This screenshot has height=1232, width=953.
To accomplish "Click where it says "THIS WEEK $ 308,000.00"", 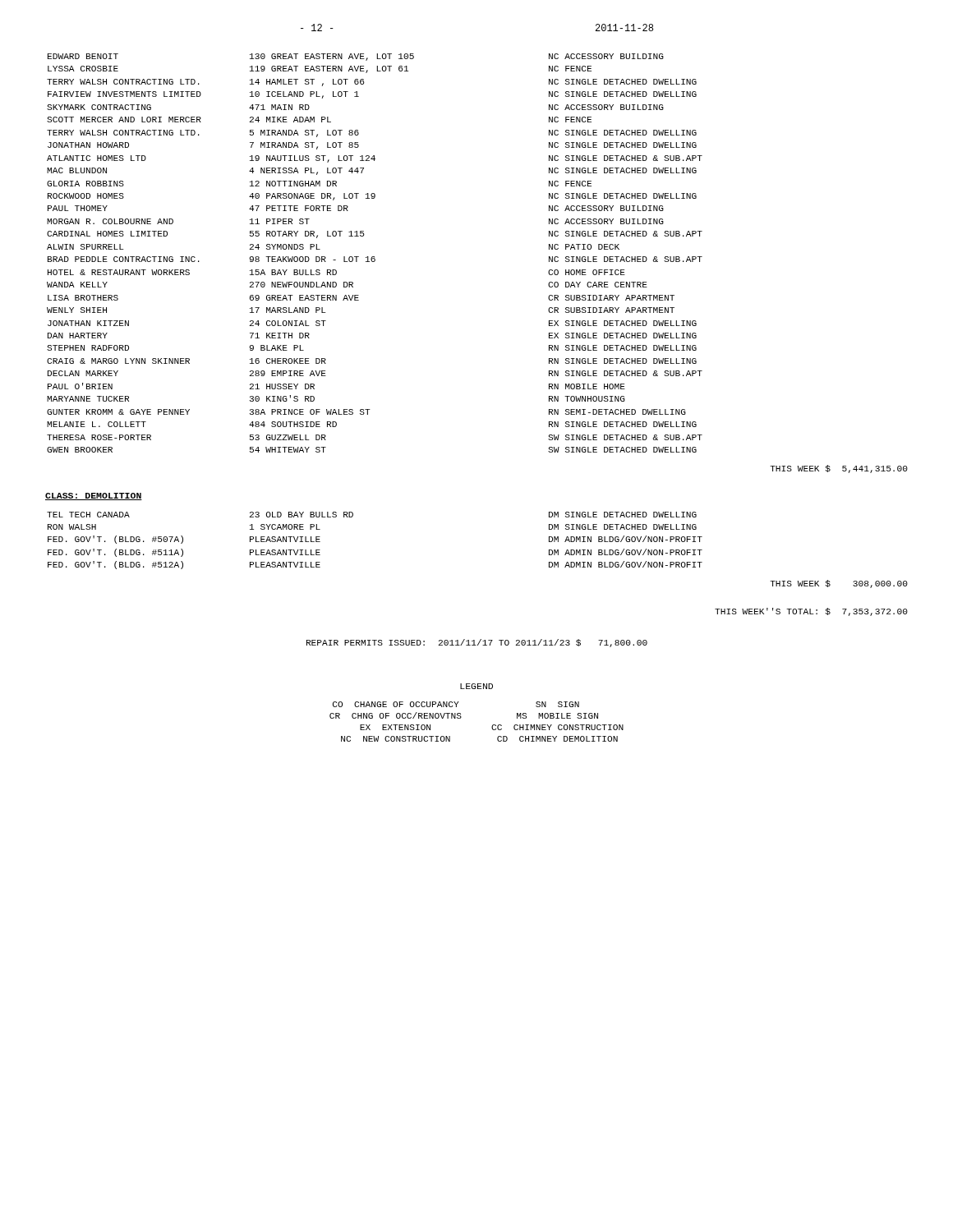I will tap(839, 584).
